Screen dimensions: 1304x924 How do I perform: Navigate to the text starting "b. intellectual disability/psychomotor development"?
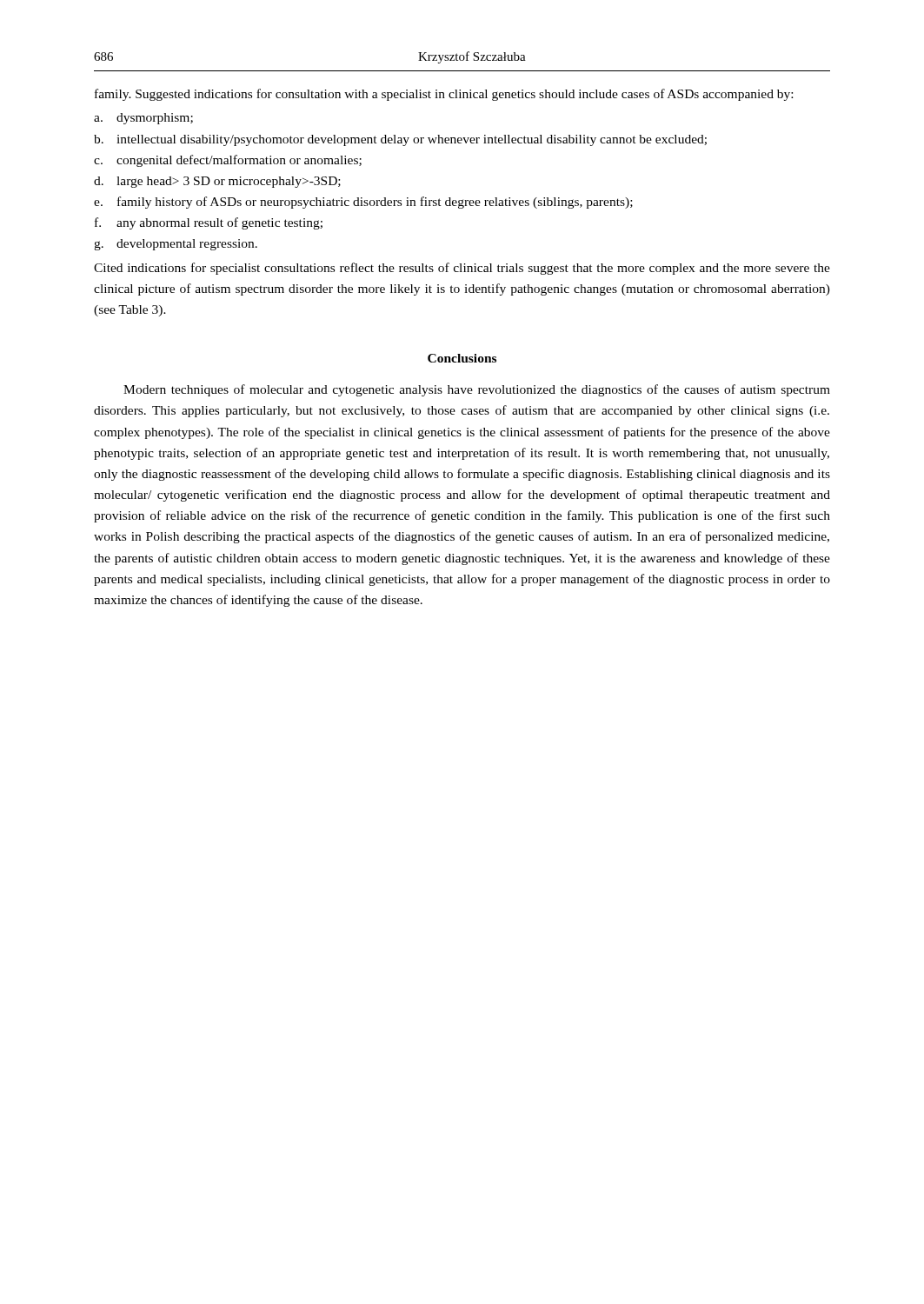pos(462,139)
